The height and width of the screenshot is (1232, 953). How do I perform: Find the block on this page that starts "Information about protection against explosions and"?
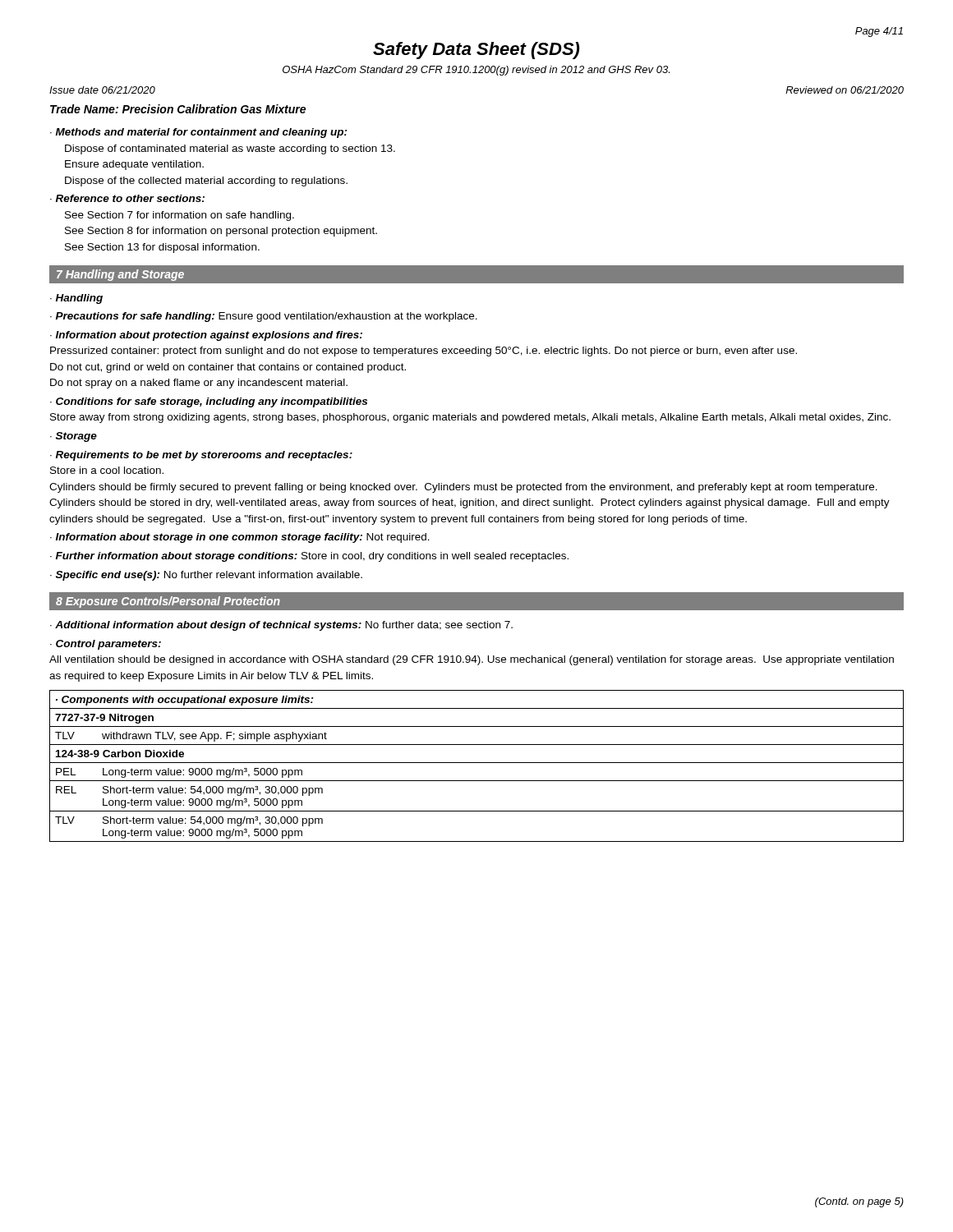476,359
